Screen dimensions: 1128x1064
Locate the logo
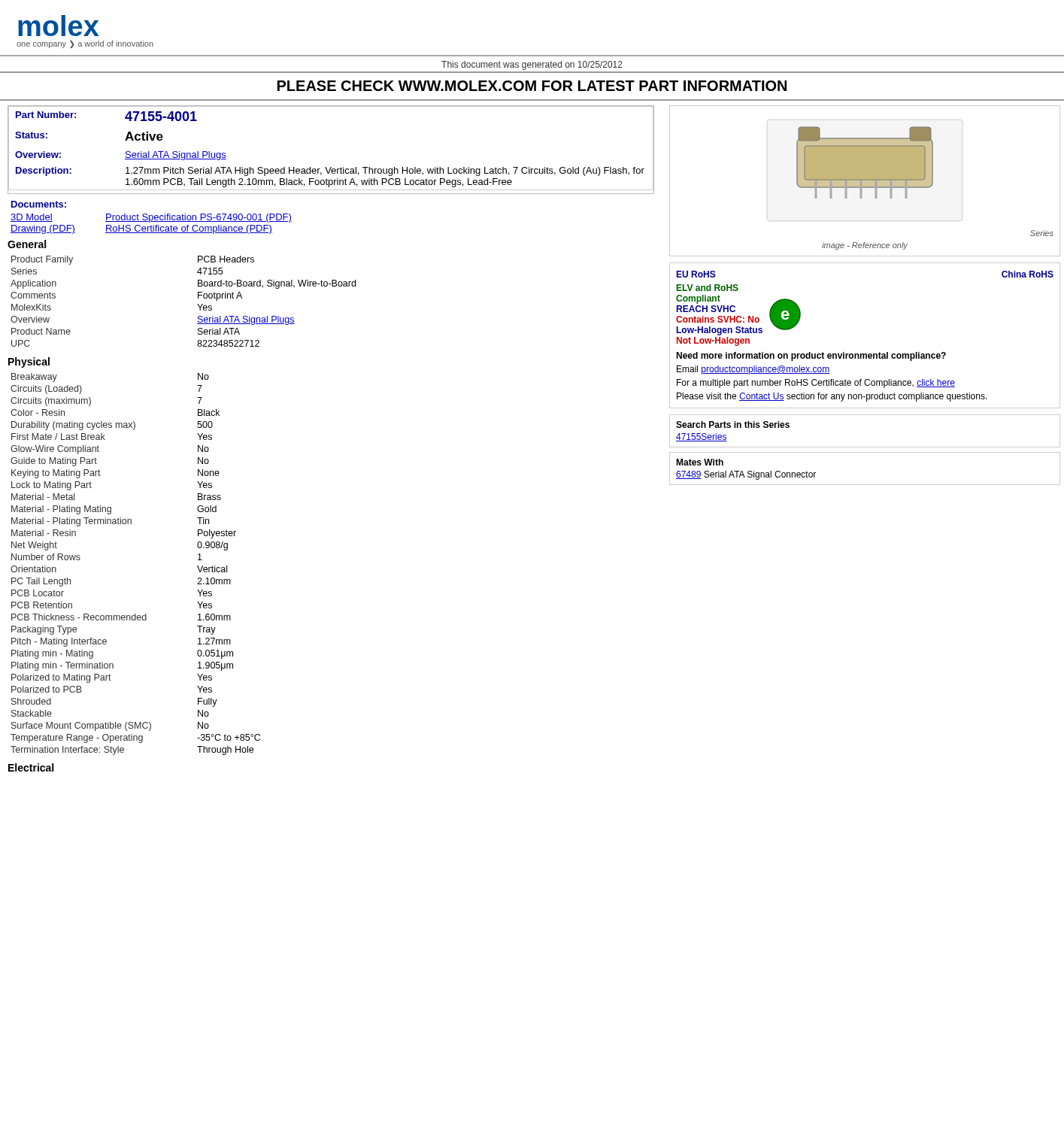[94, 30]
